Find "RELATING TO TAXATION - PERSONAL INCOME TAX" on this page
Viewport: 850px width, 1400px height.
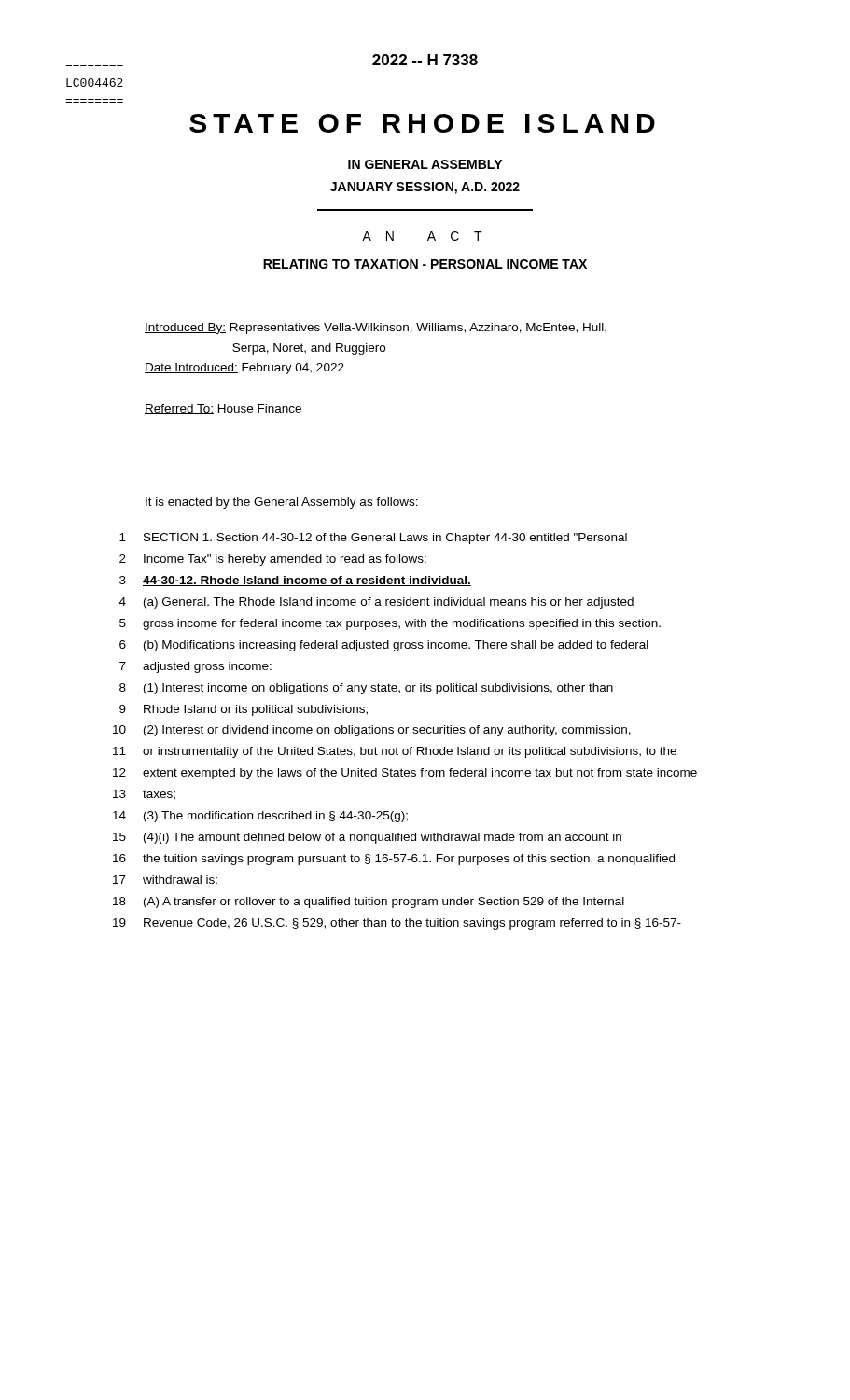[x=425, y=264]
